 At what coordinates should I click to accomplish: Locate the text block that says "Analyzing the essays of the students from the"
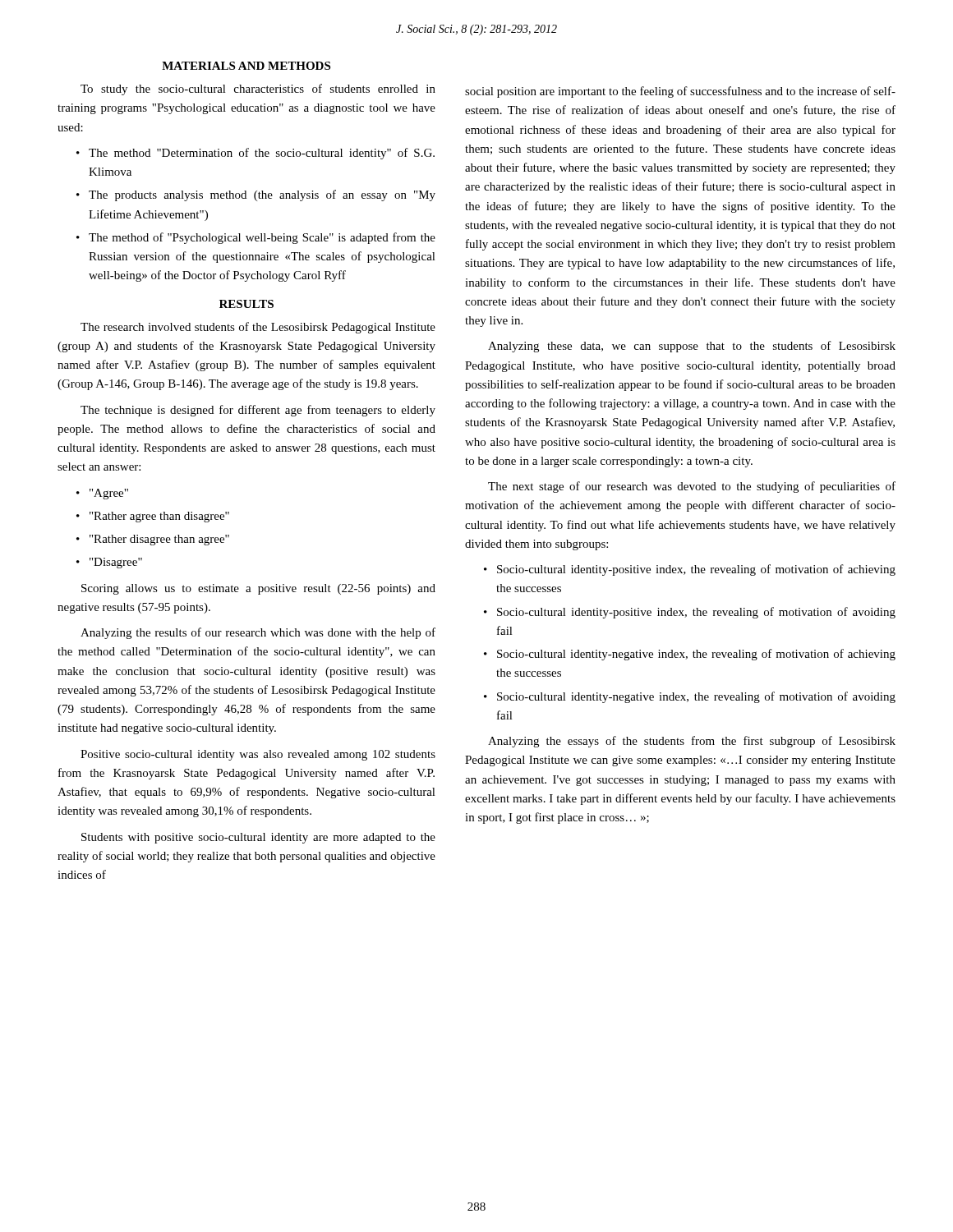click(x=680, y=779)
